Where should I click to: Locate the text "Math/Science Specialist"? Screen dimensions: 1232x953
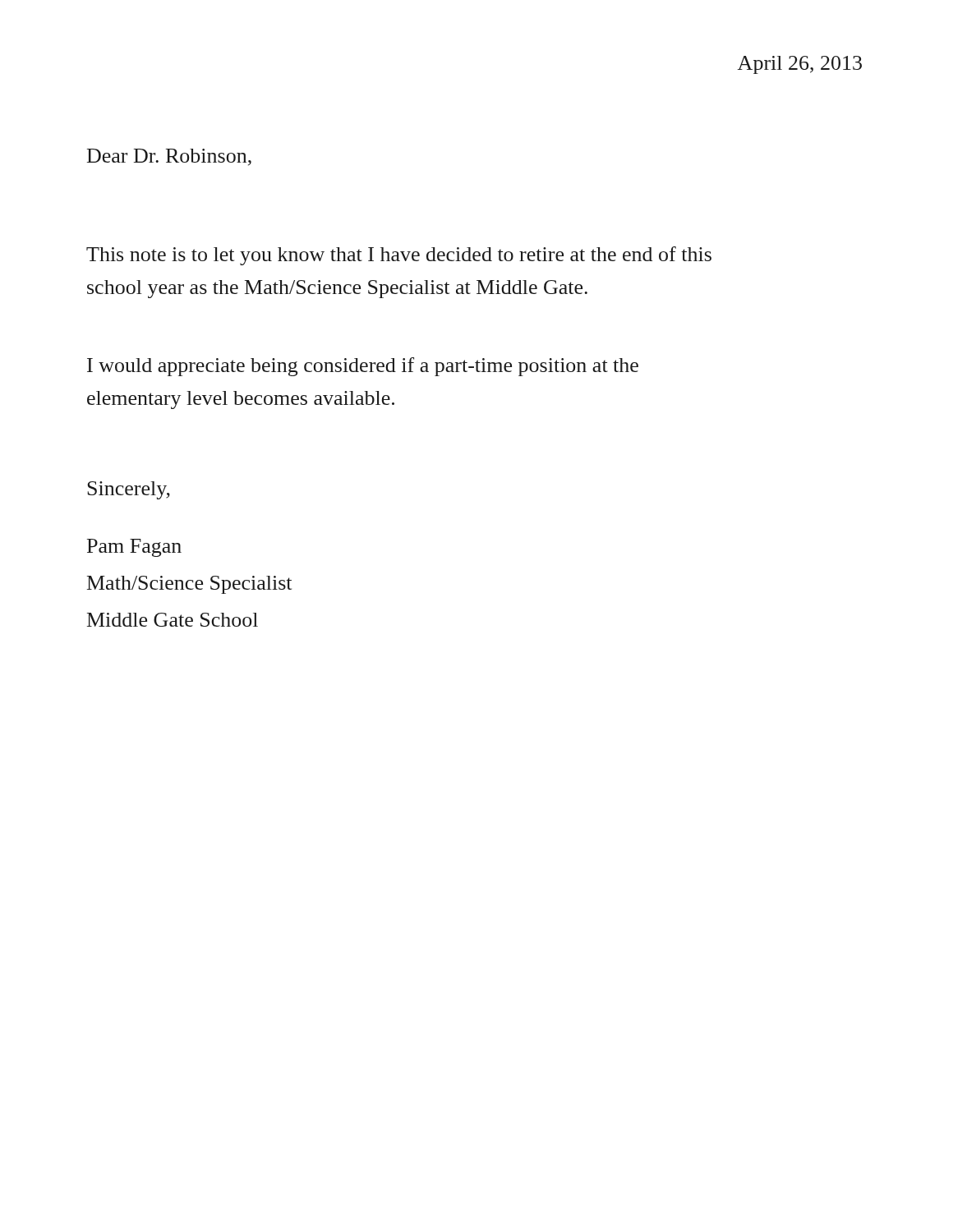tap(189, 583)
